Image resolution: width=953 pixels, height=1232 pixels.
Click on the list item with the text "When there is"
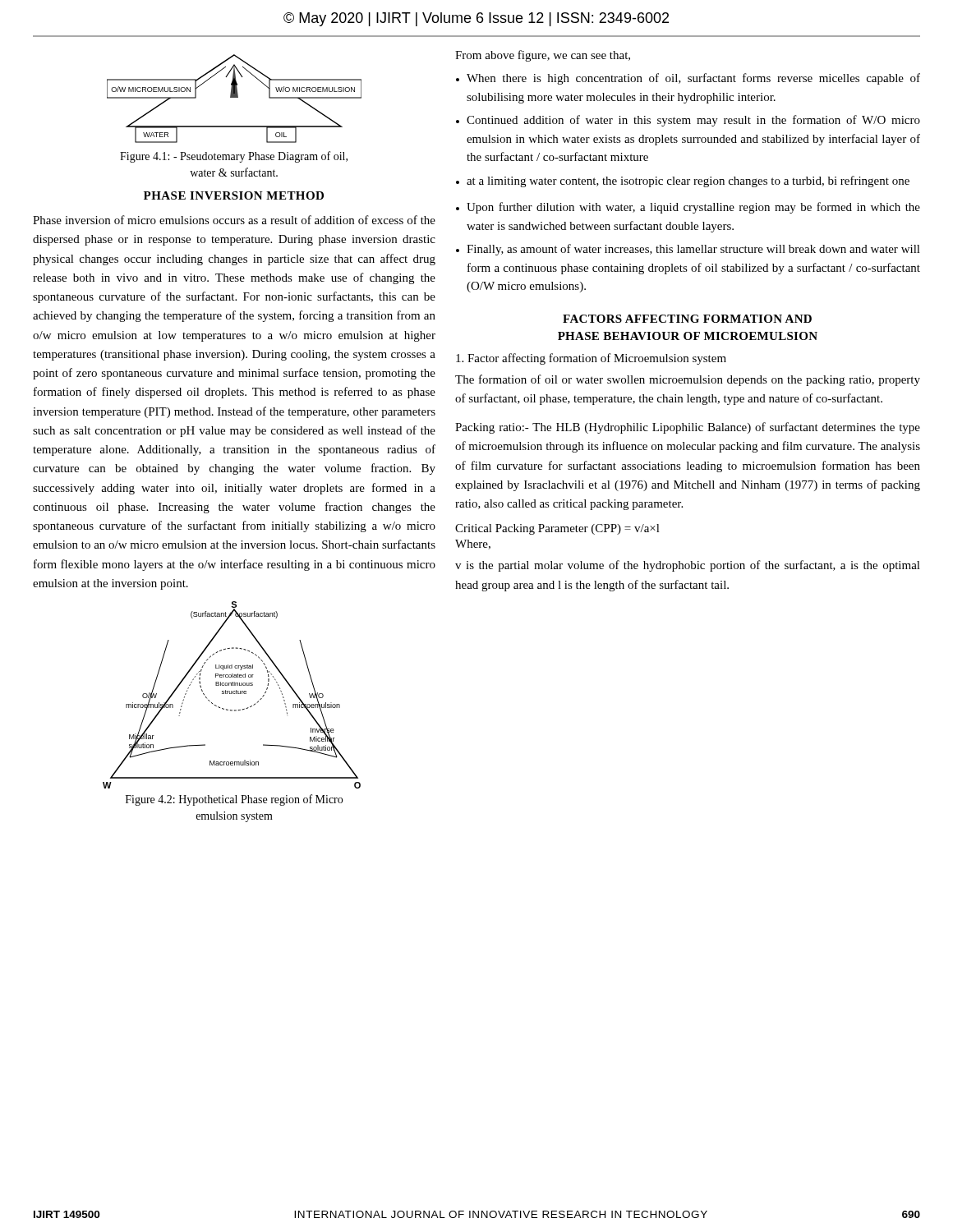[x=693, y=87]
